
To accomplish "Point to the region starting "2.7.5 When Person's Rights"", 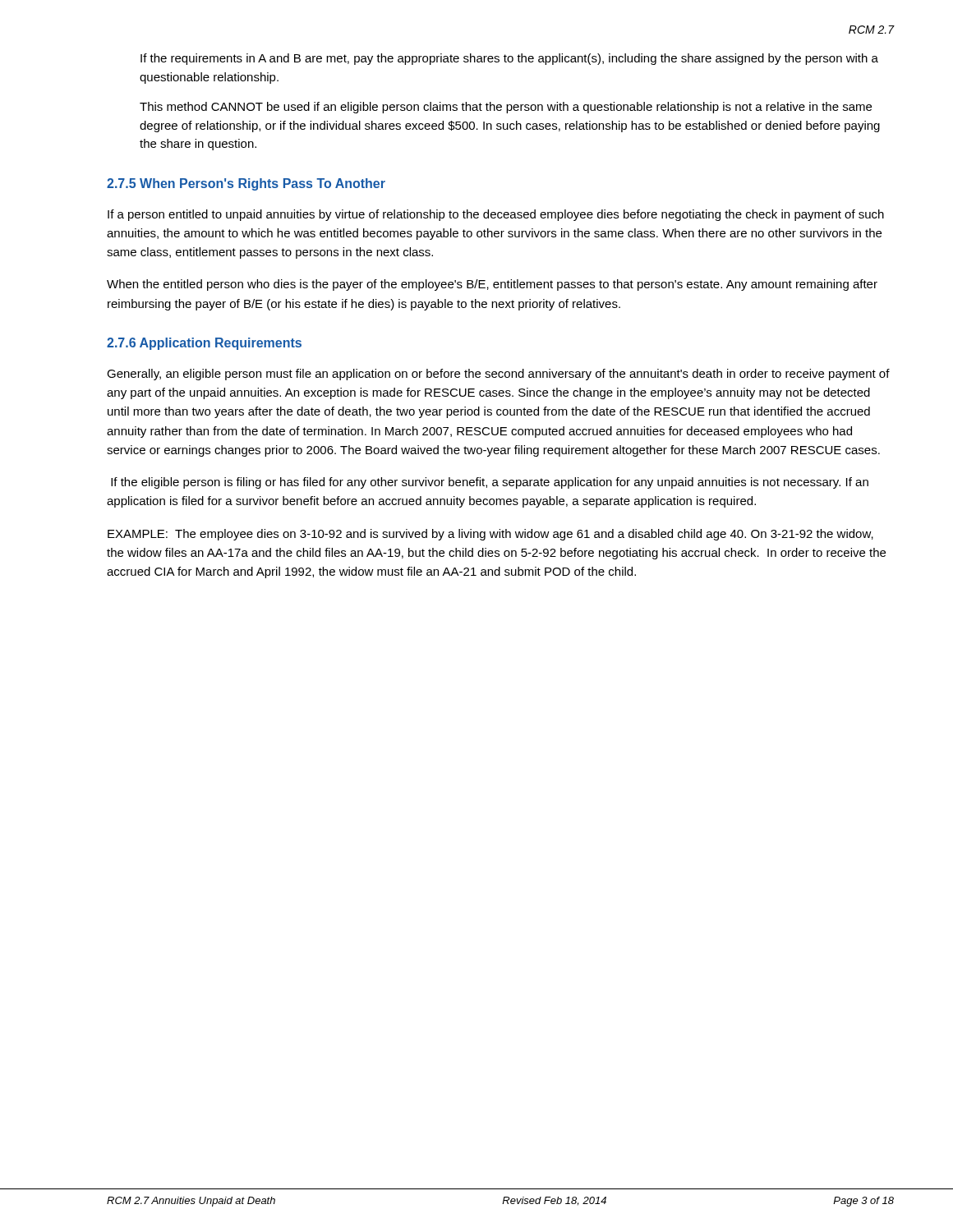I will click(x=246, y=183).
